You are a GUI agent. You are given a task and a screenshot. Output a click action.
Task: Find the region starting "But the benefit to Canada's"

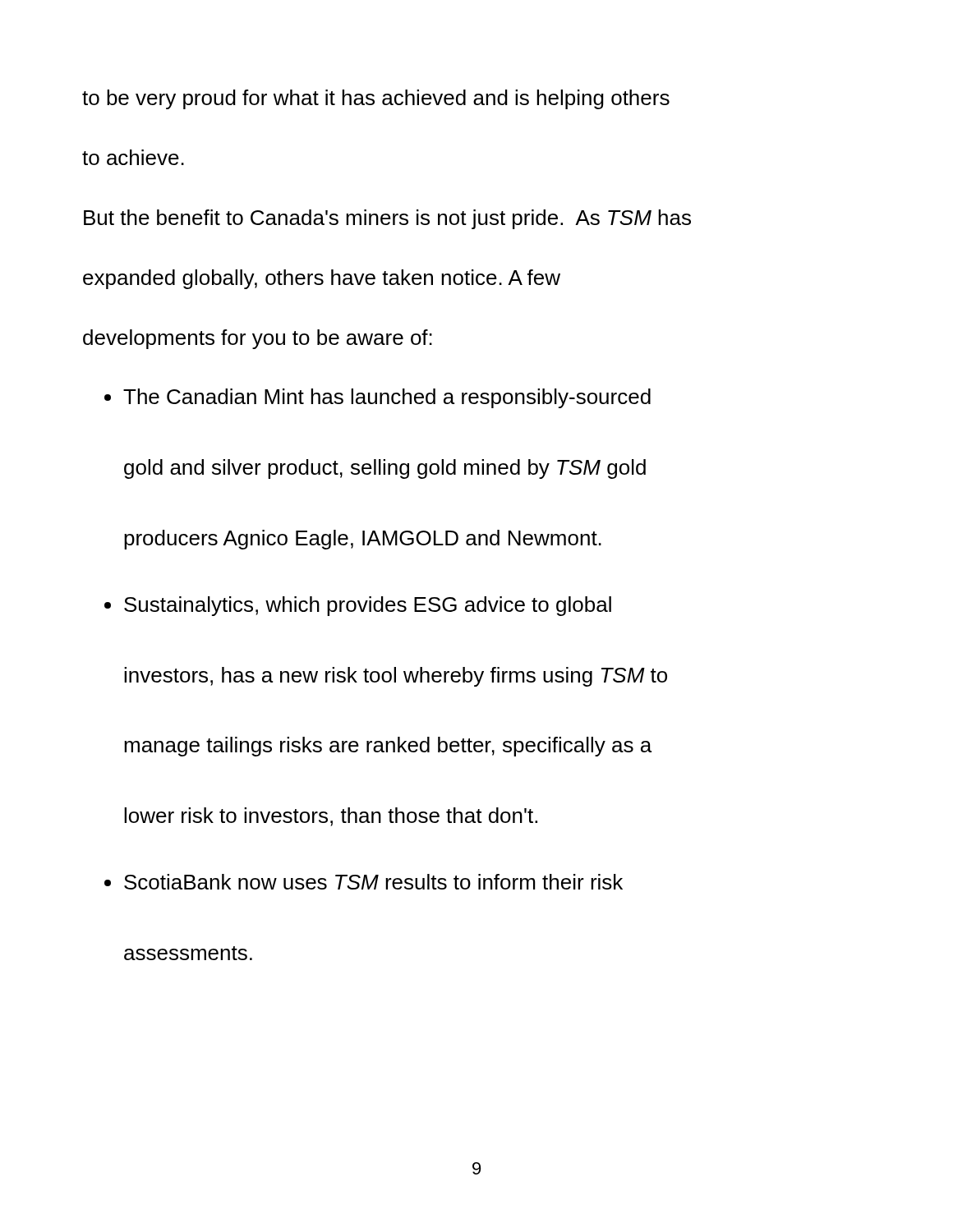(476, 278)
